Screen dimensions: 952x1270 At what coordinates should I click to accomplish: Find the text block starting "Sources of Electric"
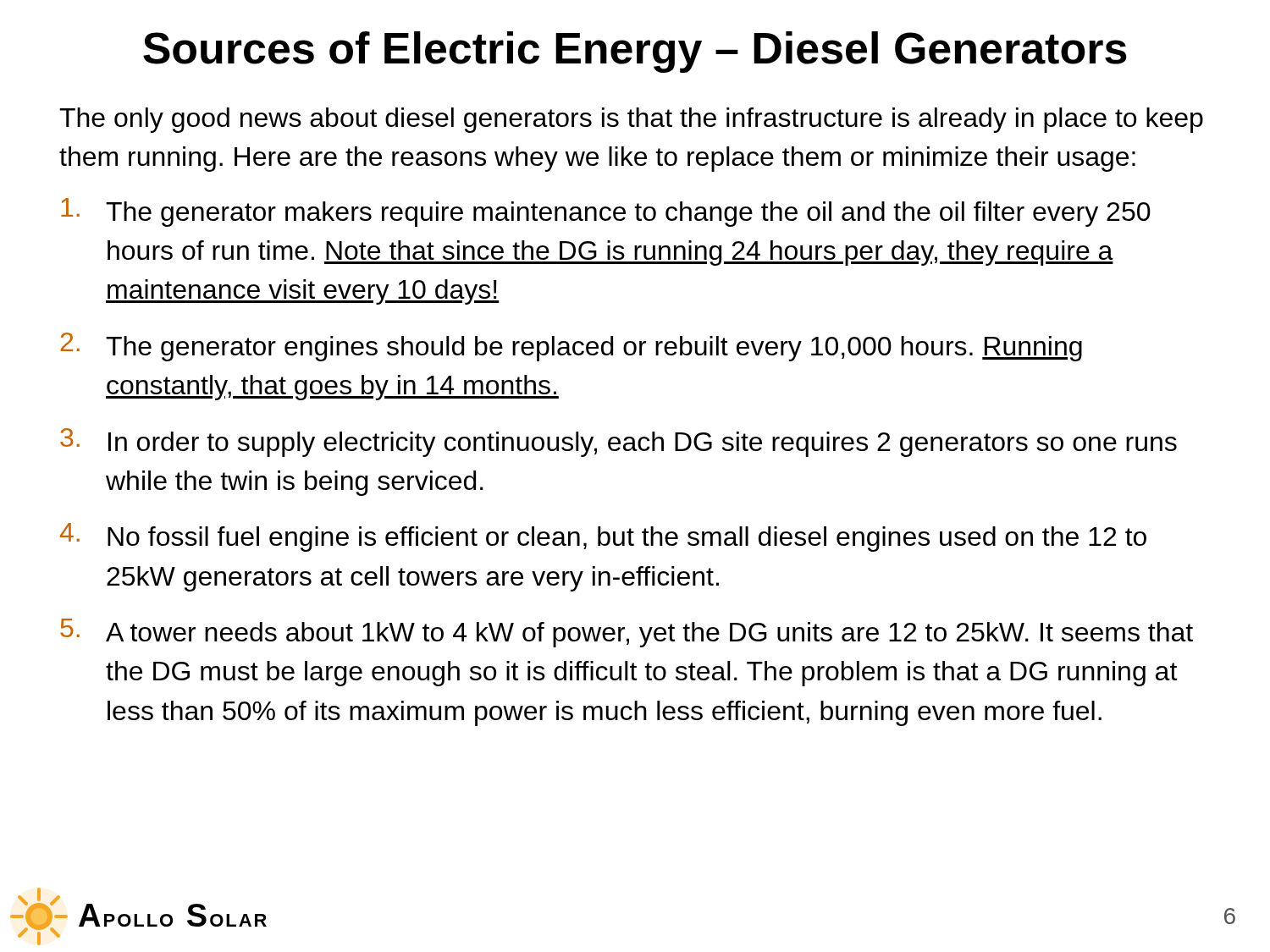(x=635, y=48)
